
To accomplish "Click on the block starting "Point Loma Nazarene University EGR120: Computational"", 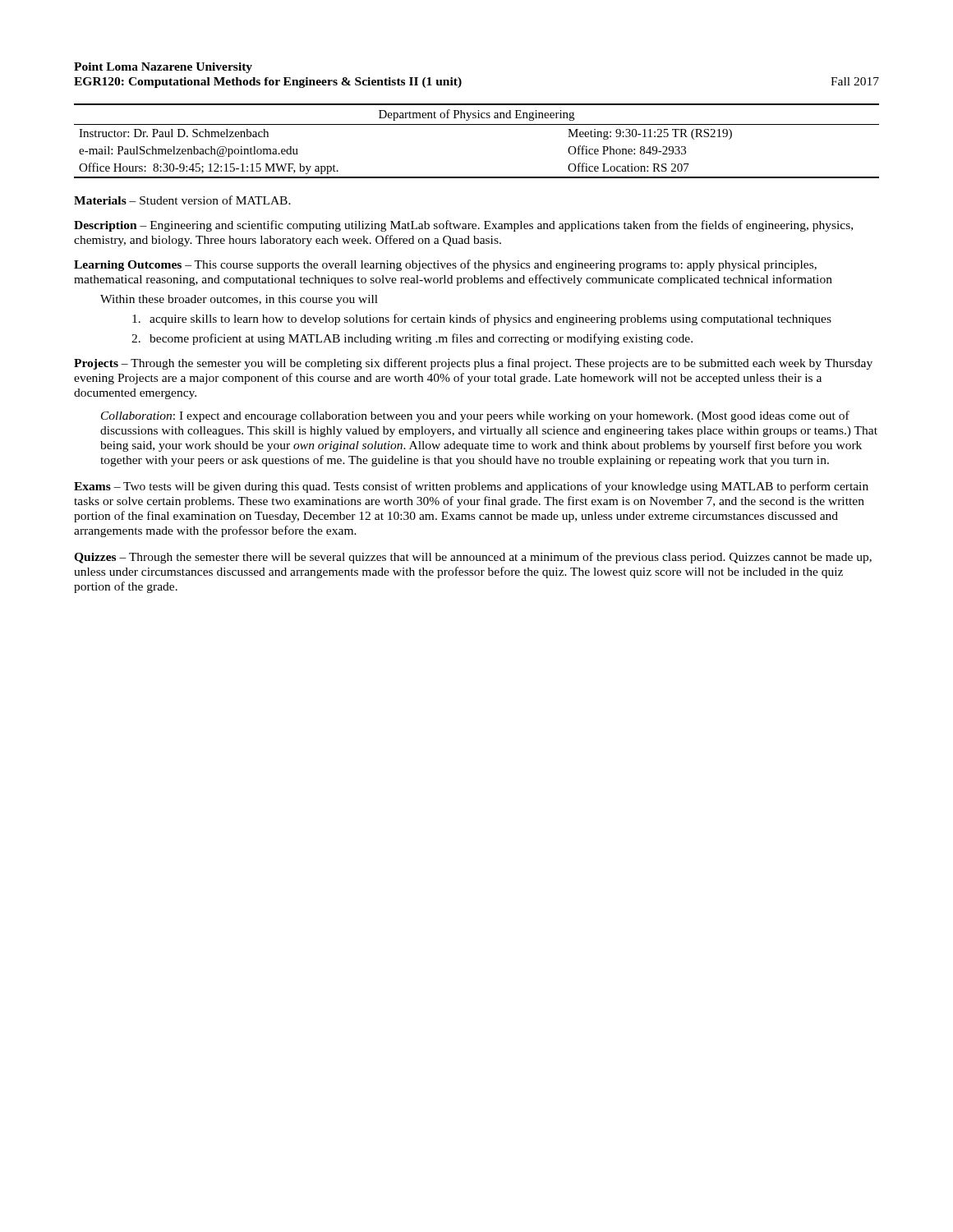I will [x=163, y=68].
